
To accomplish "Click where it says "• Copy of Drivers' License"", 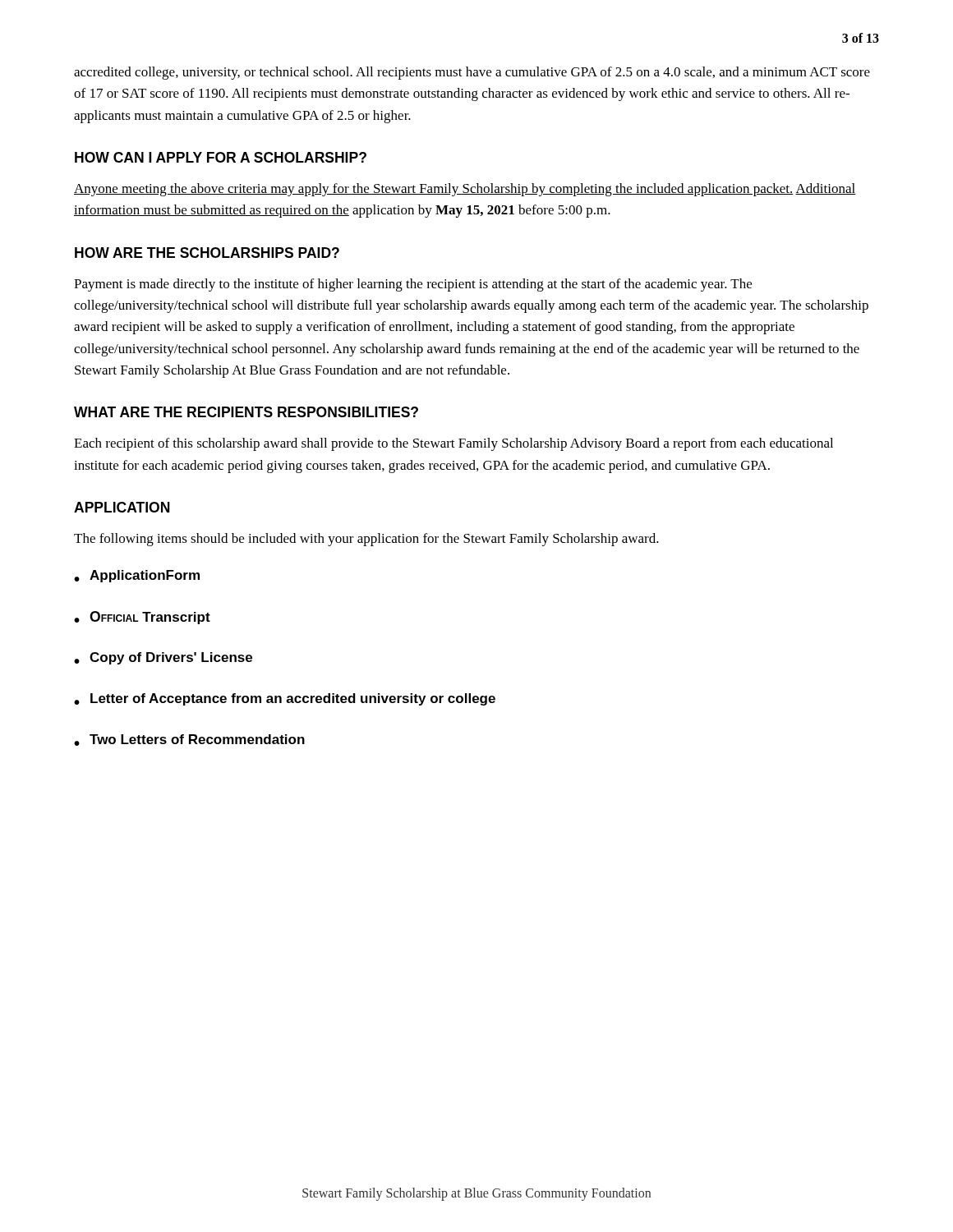I will click(163, 662).
